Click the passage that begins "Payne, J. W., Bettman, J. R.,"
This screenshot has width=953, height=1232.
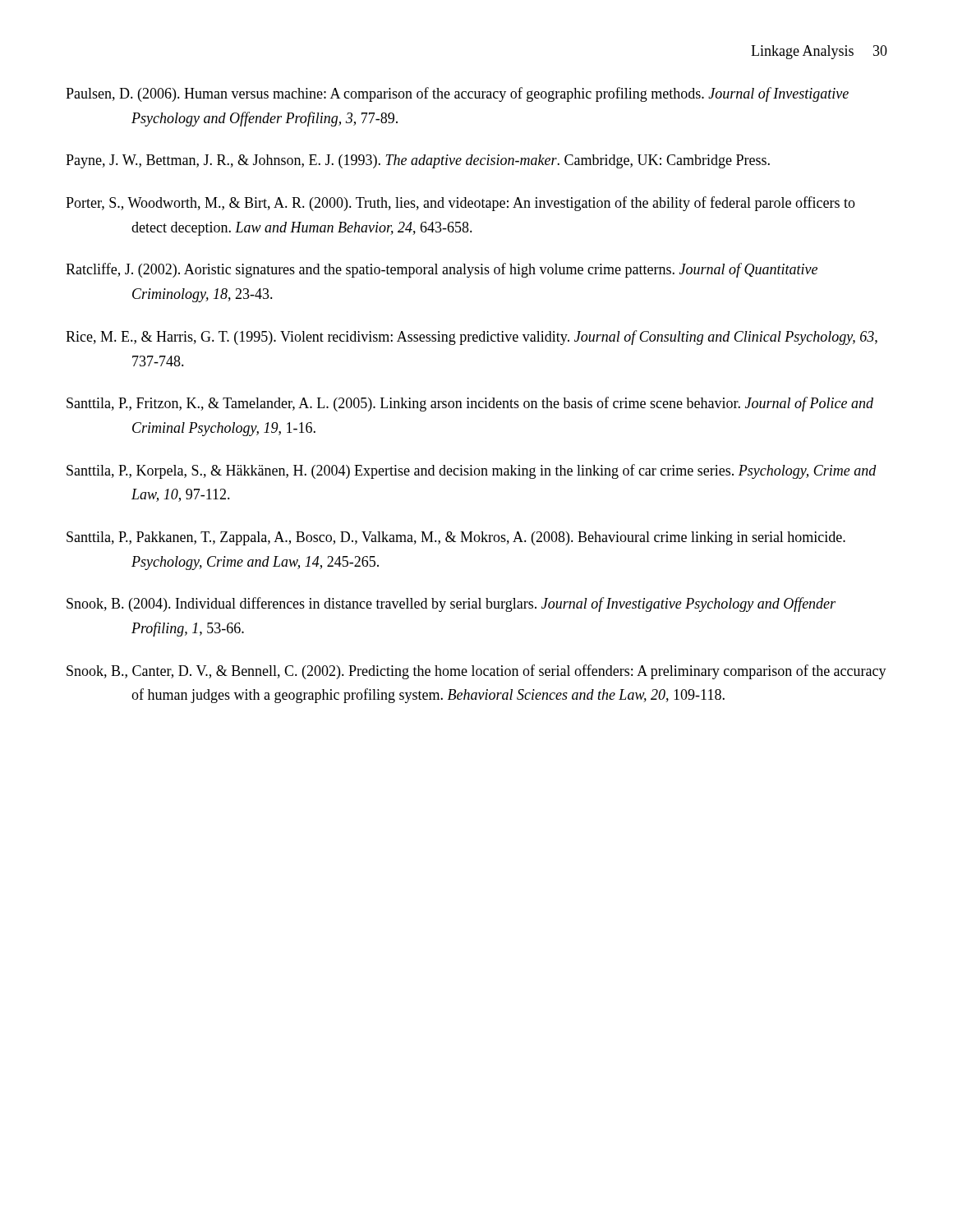pos(418,160)
